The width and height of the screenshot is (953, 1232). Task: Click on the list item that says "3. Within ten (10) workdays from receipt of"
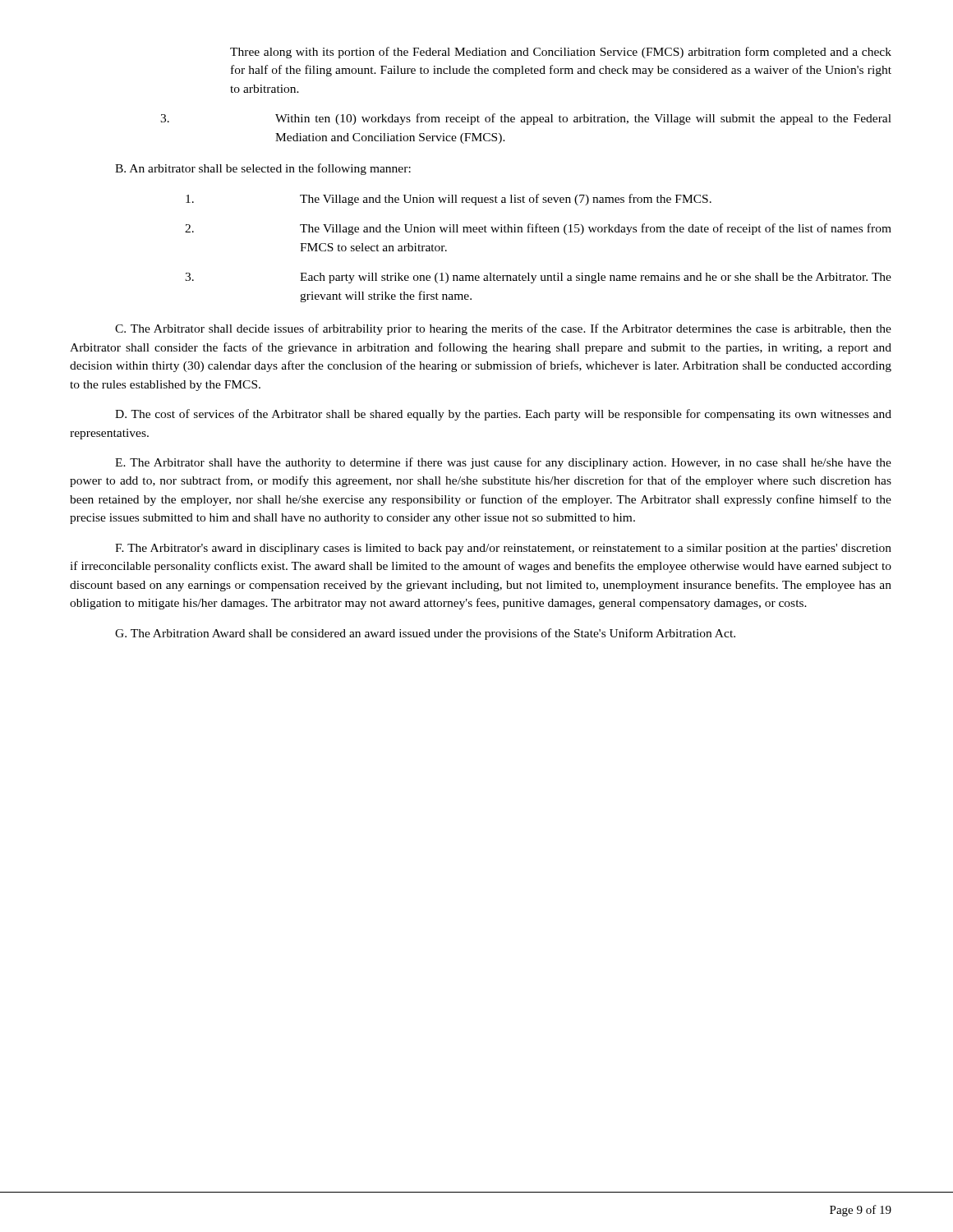pos(481,128)
